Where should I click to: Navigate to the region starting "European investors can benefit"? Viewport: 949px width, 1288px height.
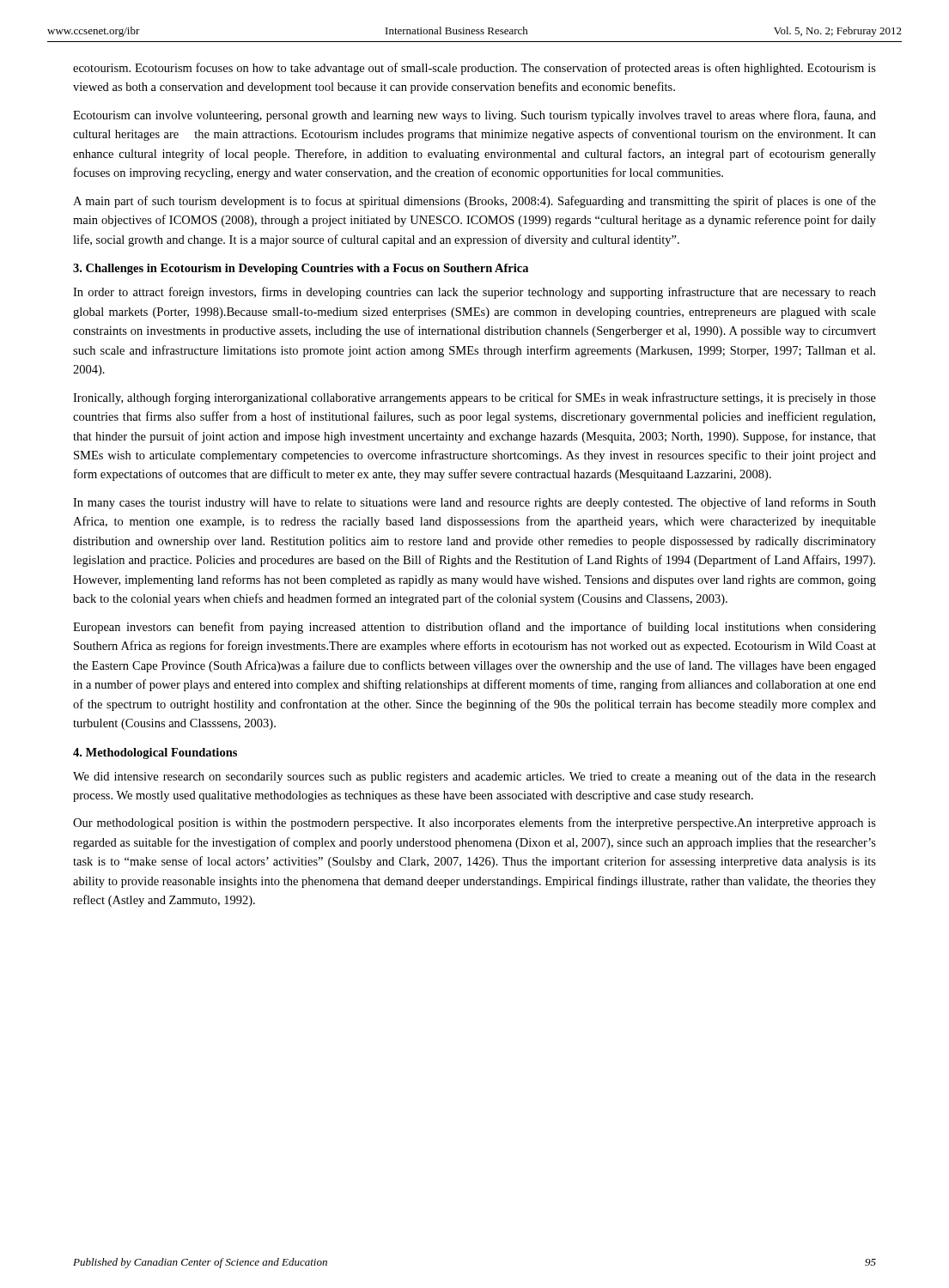(x=474, y=675)
